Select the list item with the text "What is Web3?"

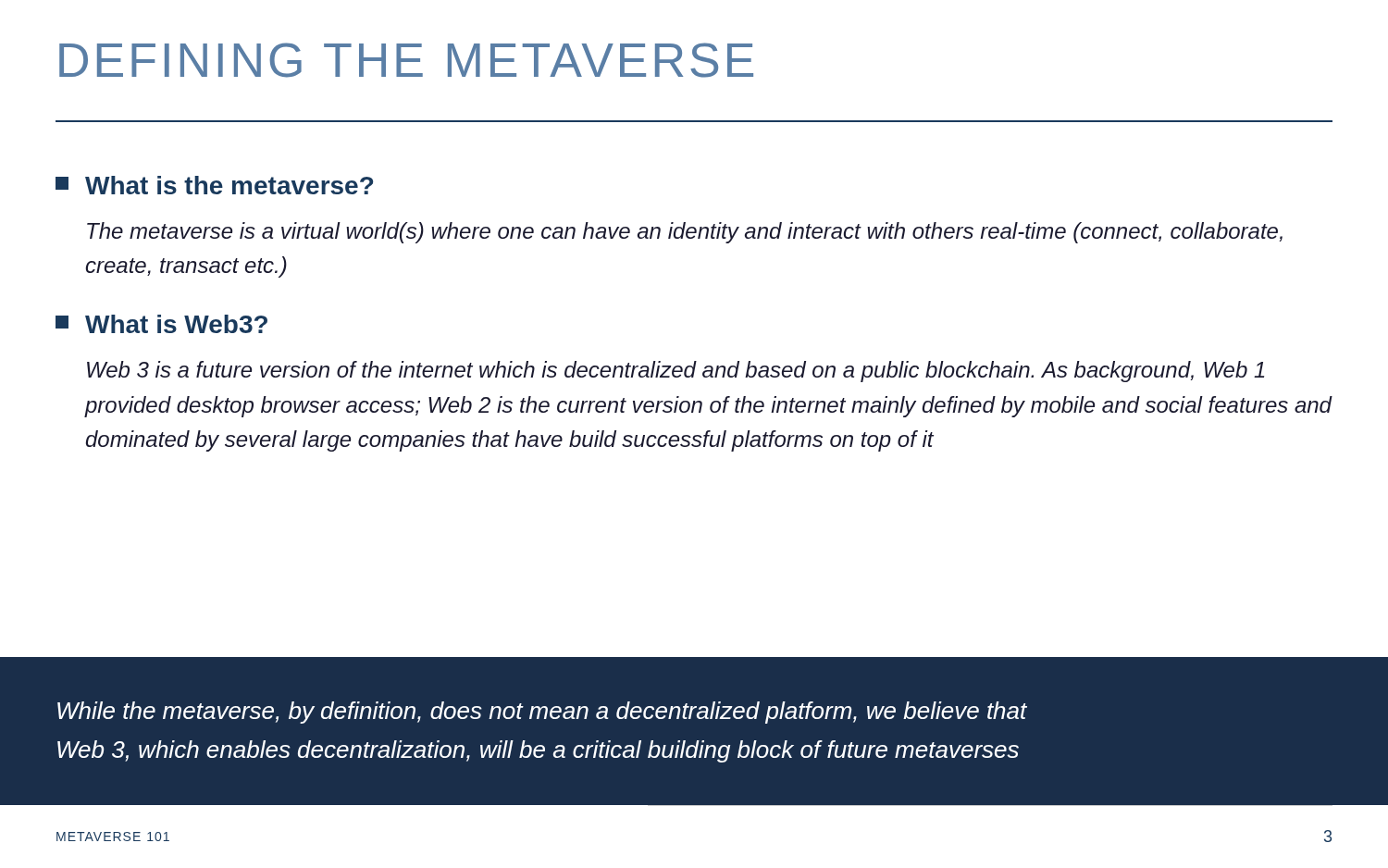click(x=161, y=324)
